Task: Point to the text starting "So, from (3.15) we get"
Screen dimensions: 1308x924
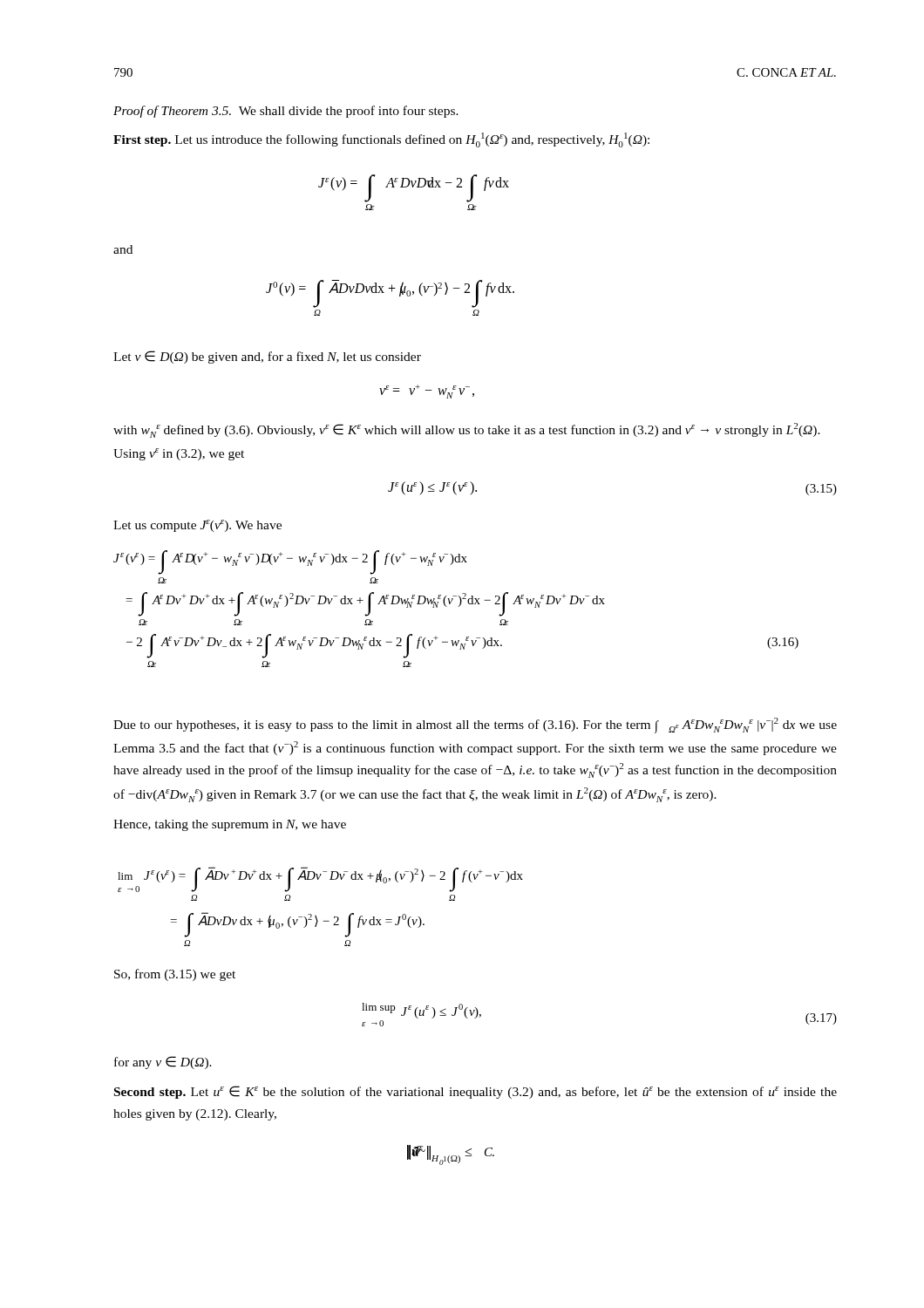Action: (x=174, y=974)
